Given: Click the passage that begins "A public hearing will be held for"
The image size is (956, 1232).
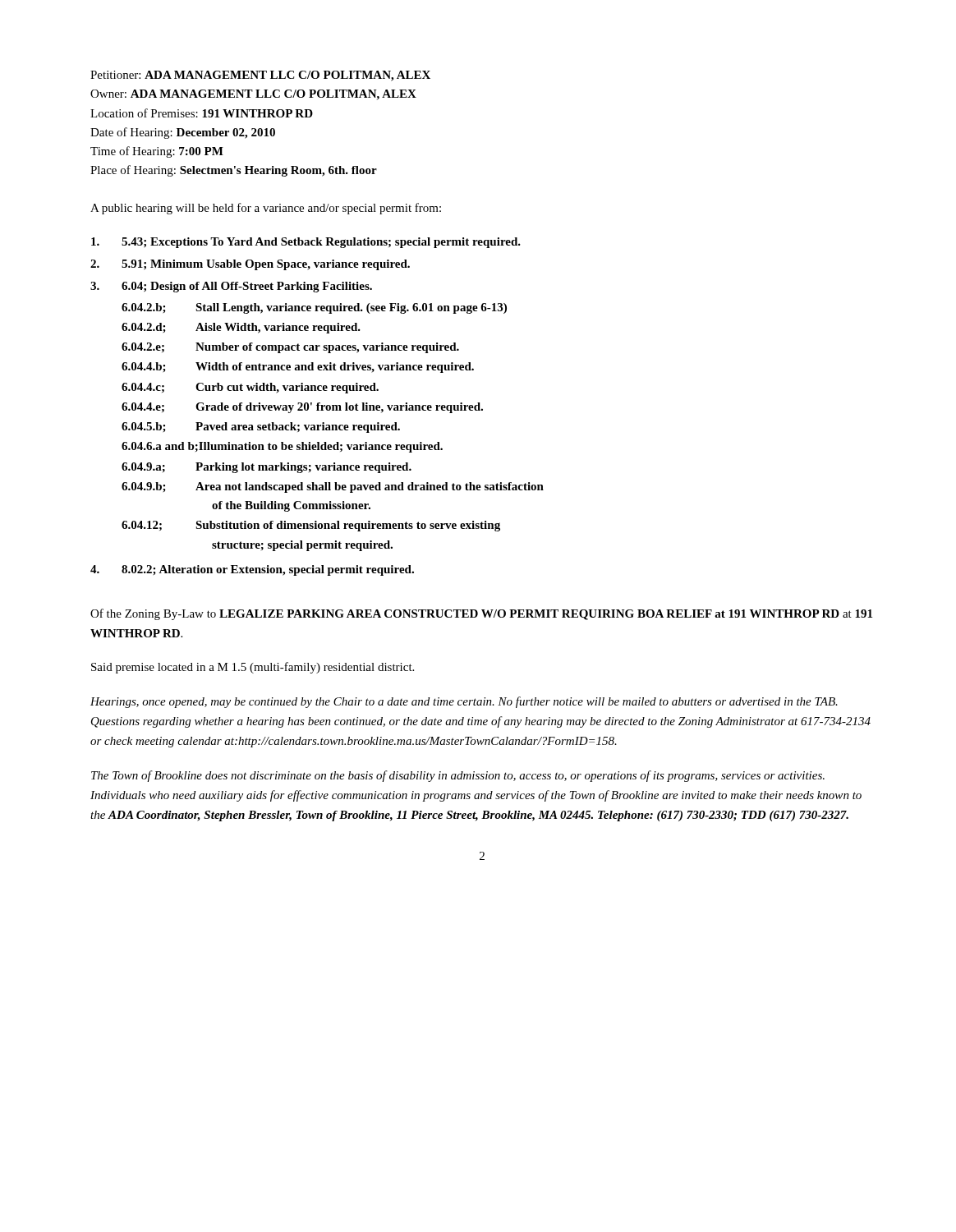Looking at the screenshot, I should [266, 207].
